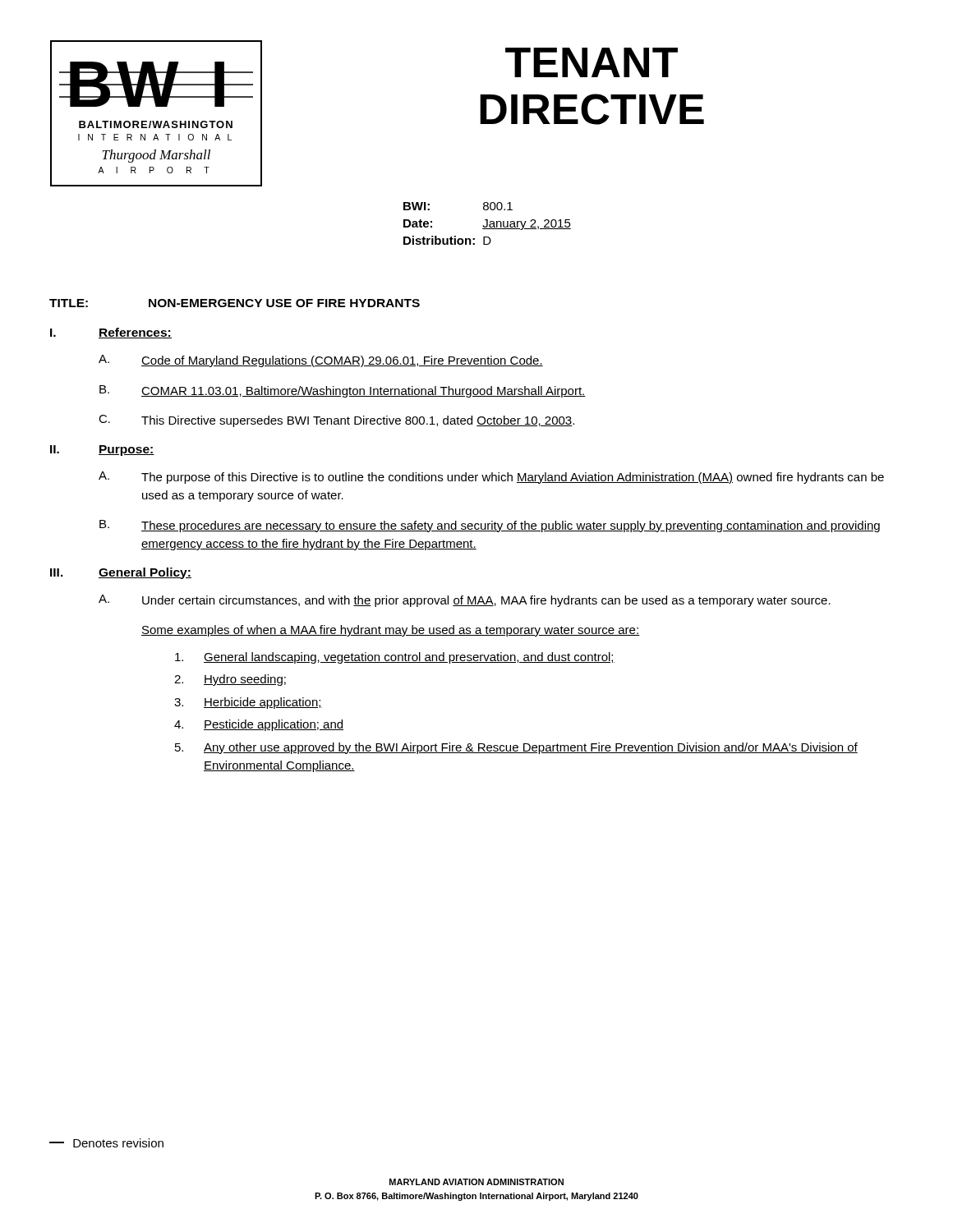The width and height of the screenshot is (953, 1232).
Task: Click the title
Action: tap(591, 86)
